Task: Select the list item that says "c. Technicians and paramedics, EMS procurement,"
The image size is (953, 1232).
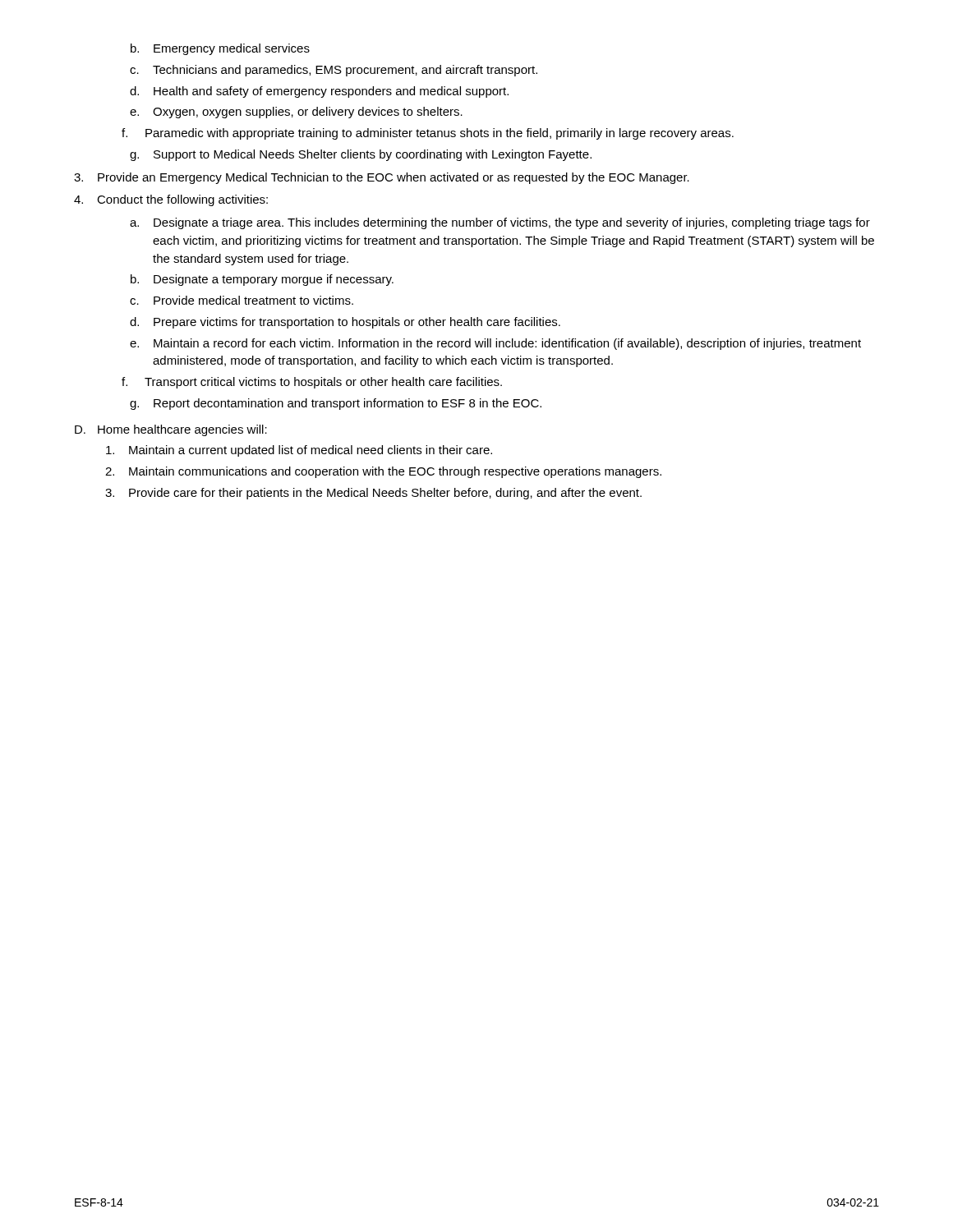Action: pyautogui.click(x=504, y=70)
